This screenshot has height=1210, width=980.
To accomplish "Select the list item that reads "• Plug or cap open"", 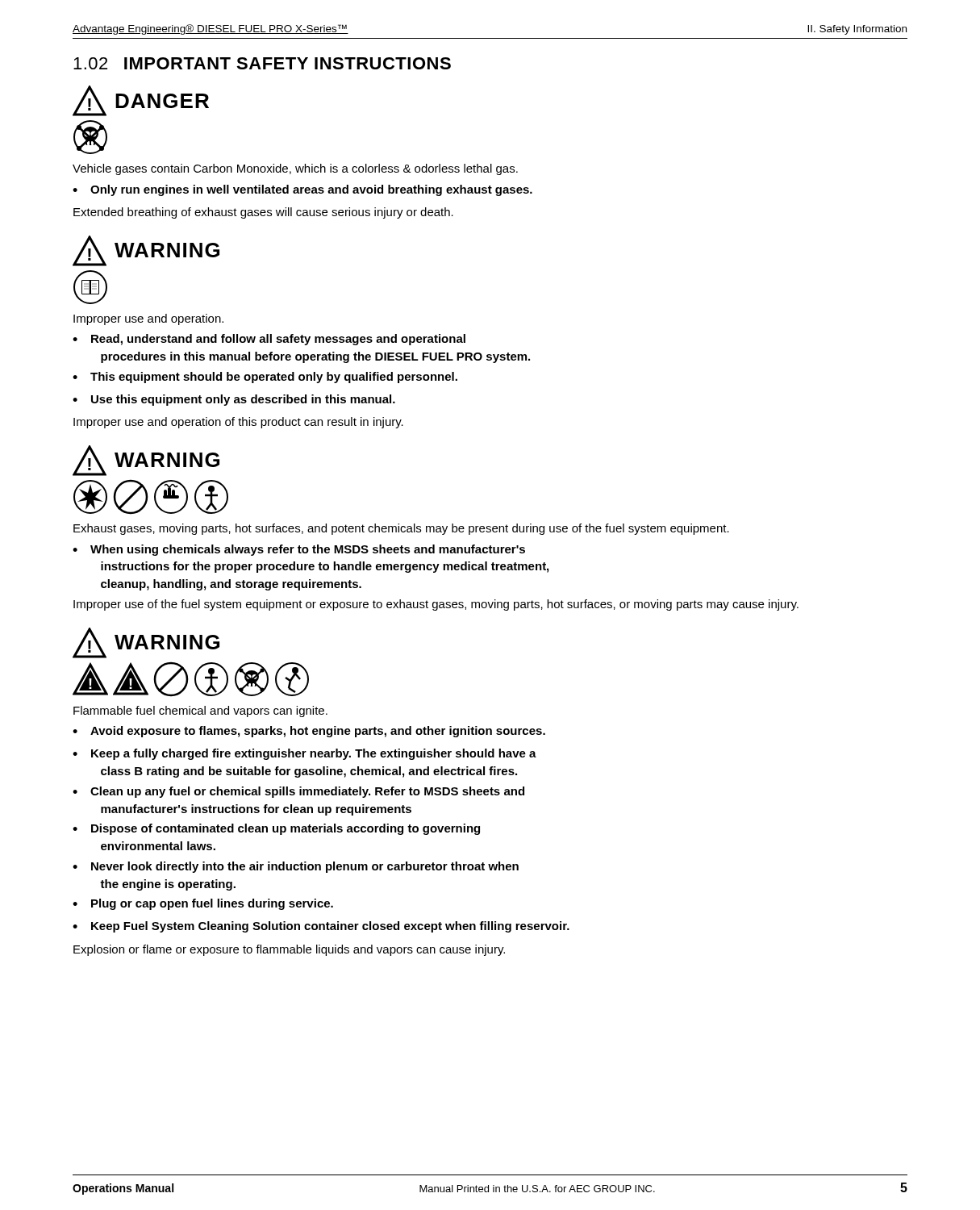I will 203,904.
